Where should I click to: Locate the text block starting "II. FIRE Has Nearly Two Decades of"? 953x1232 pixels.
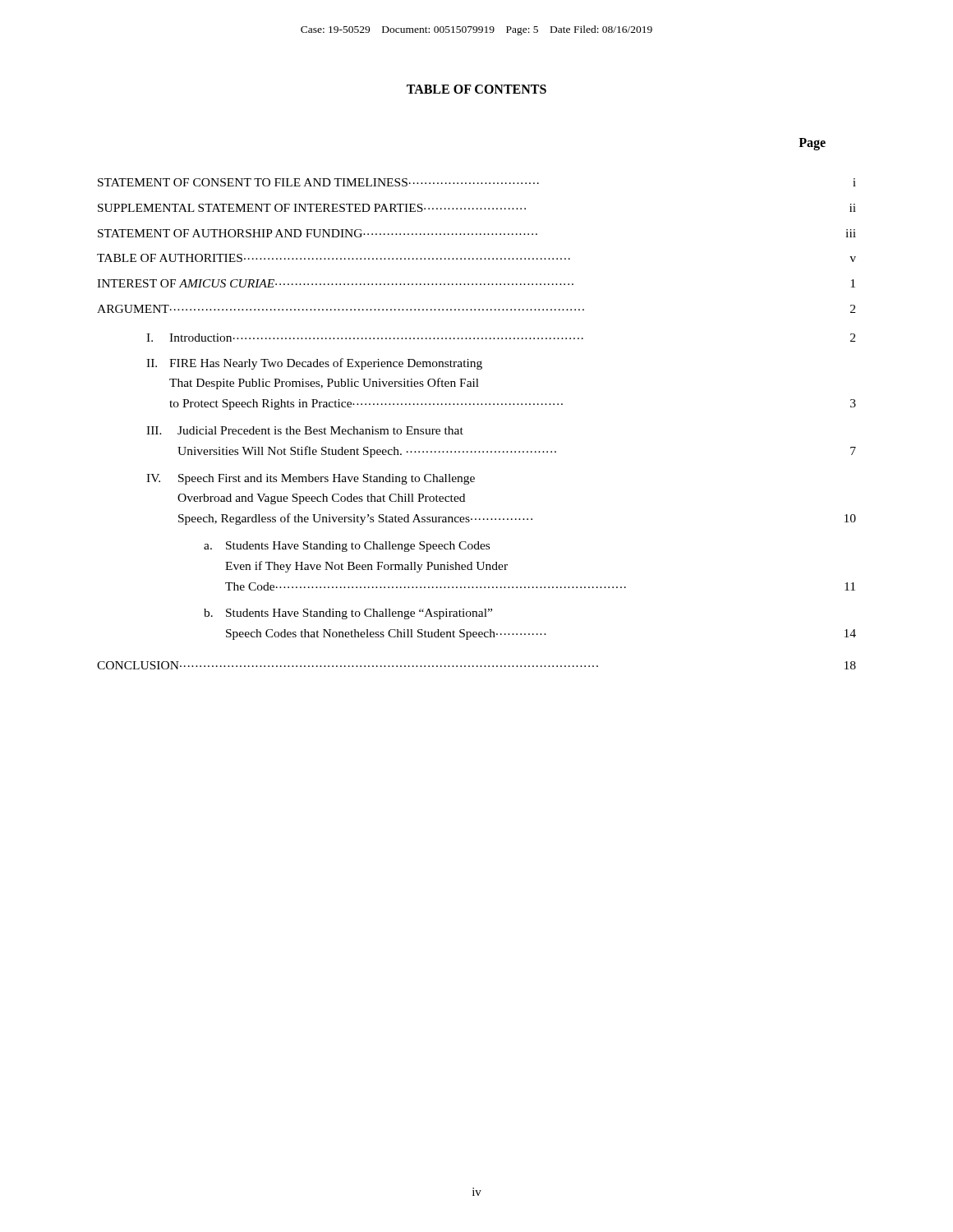pos(314,364)
